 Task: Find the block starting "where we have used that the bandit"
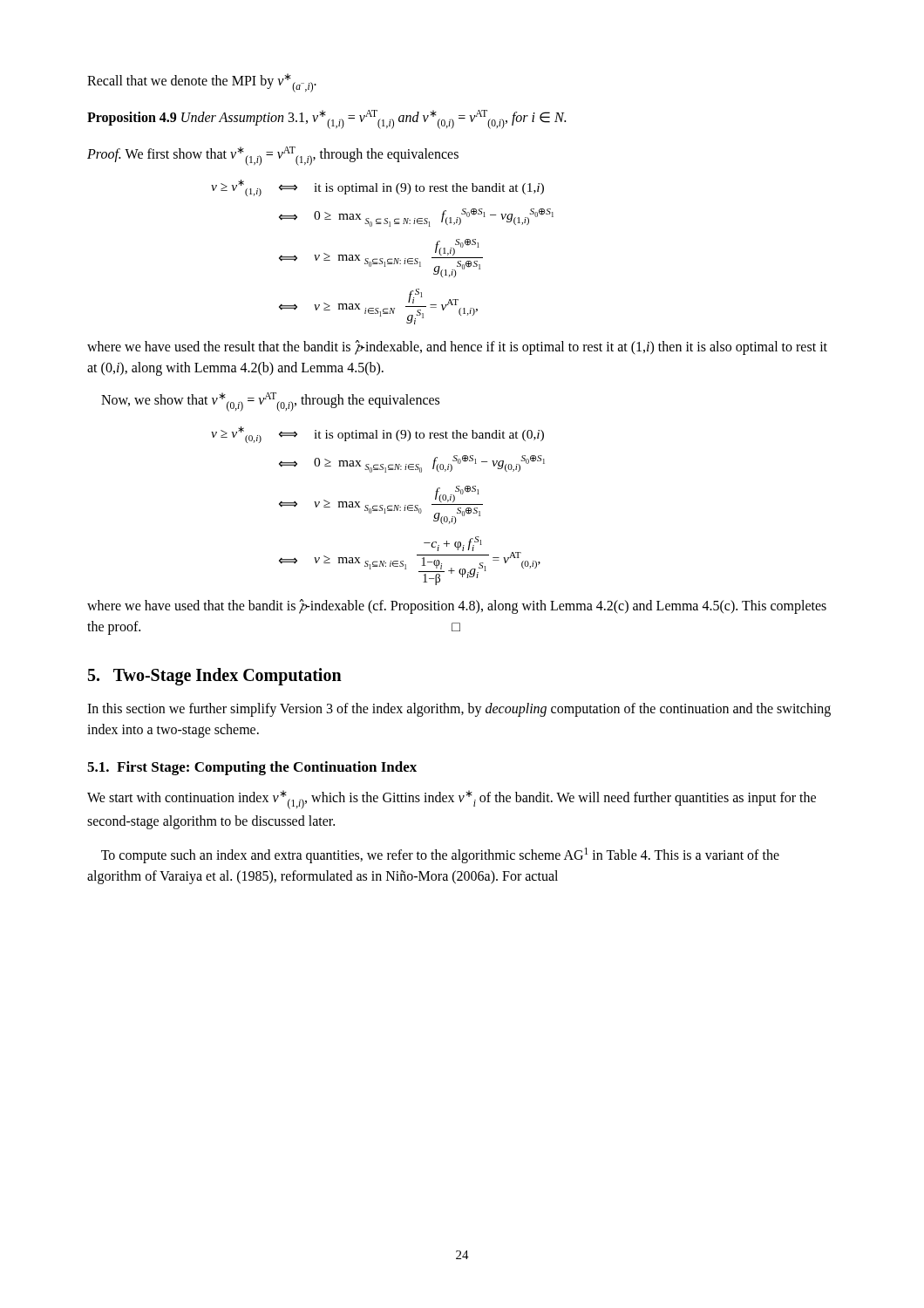point(457,616)
